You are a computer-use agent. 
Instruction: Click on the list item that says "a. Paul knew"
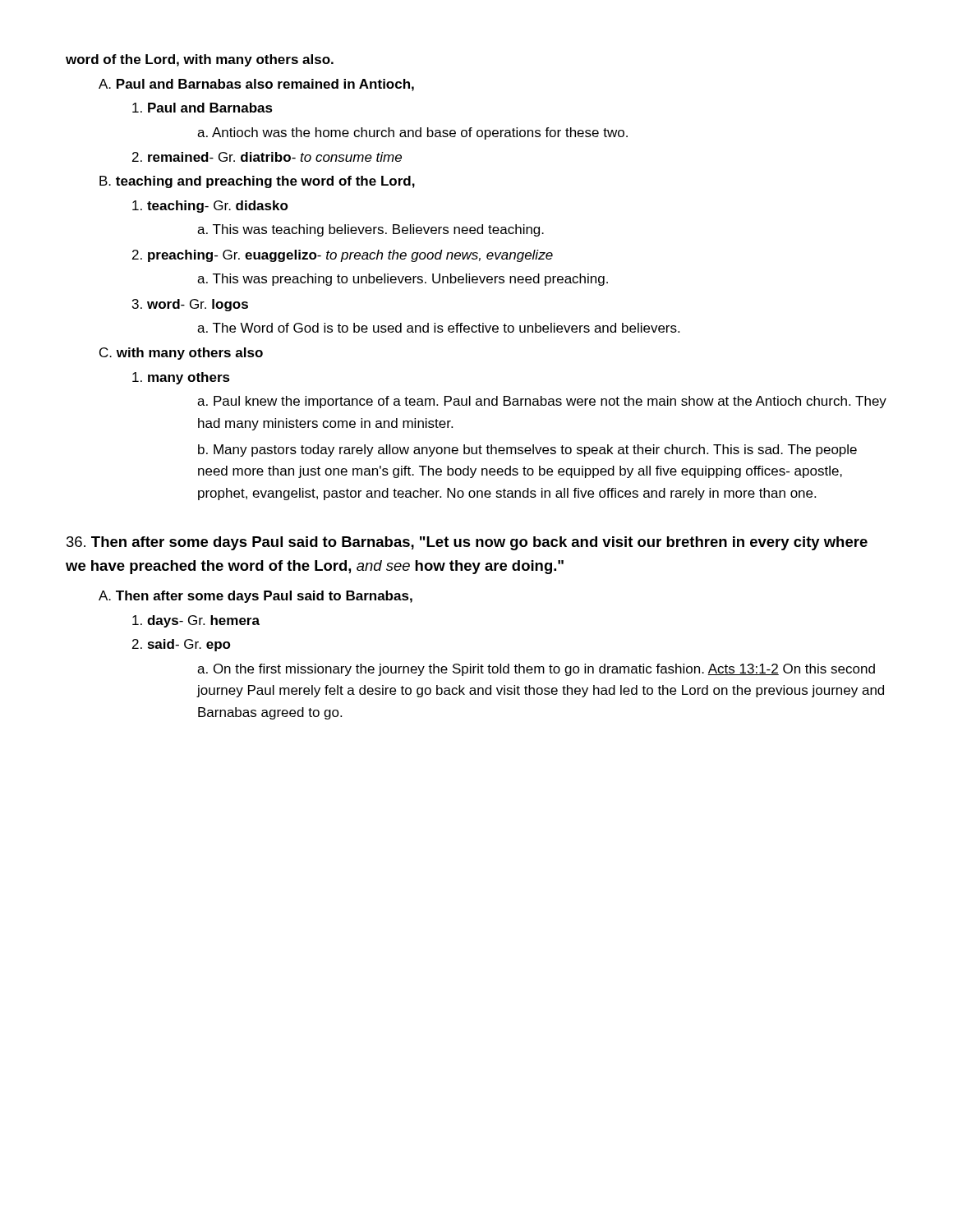pos(542,412)
